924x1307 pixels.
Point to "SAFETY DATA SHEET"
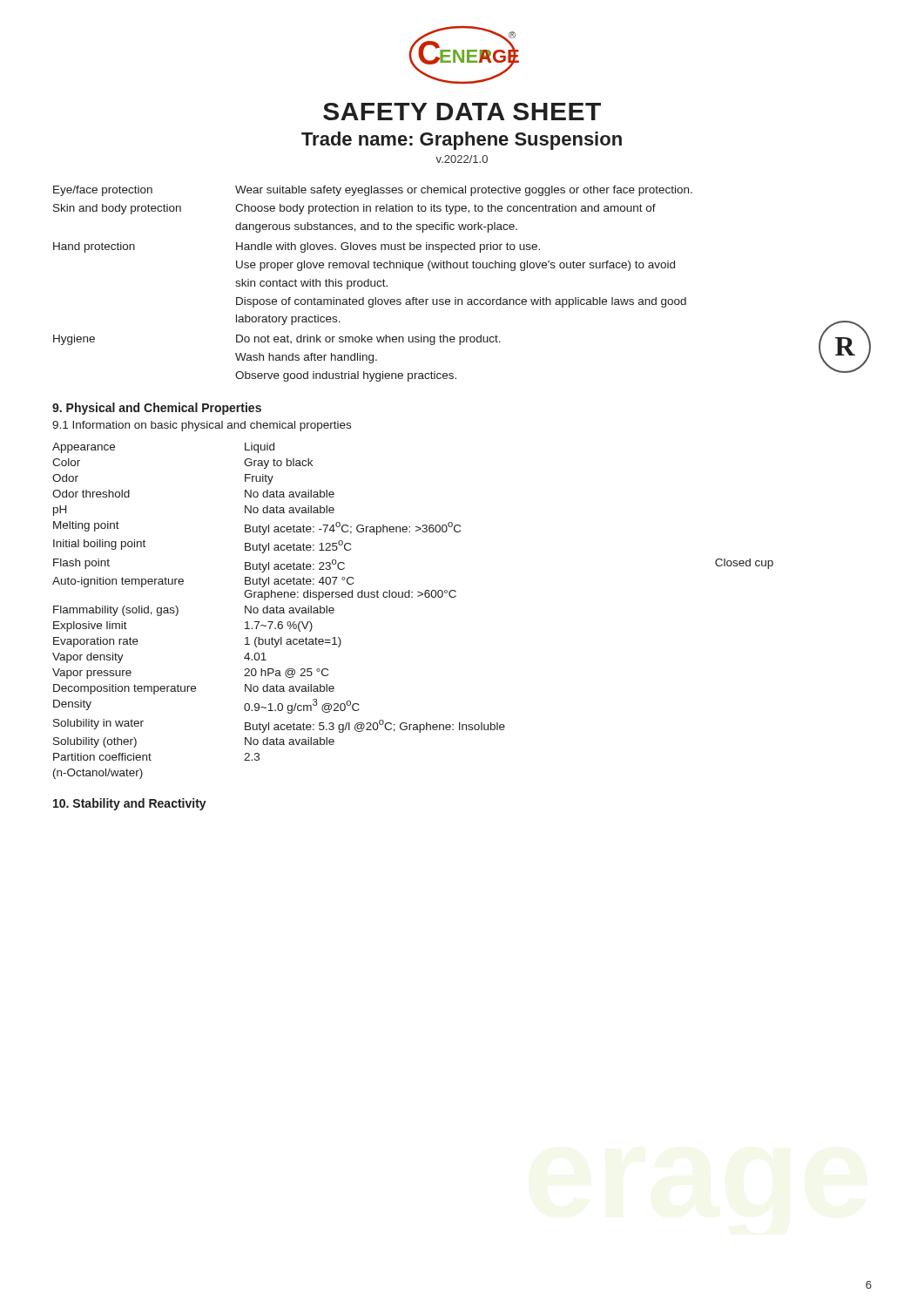pos(462,111)
